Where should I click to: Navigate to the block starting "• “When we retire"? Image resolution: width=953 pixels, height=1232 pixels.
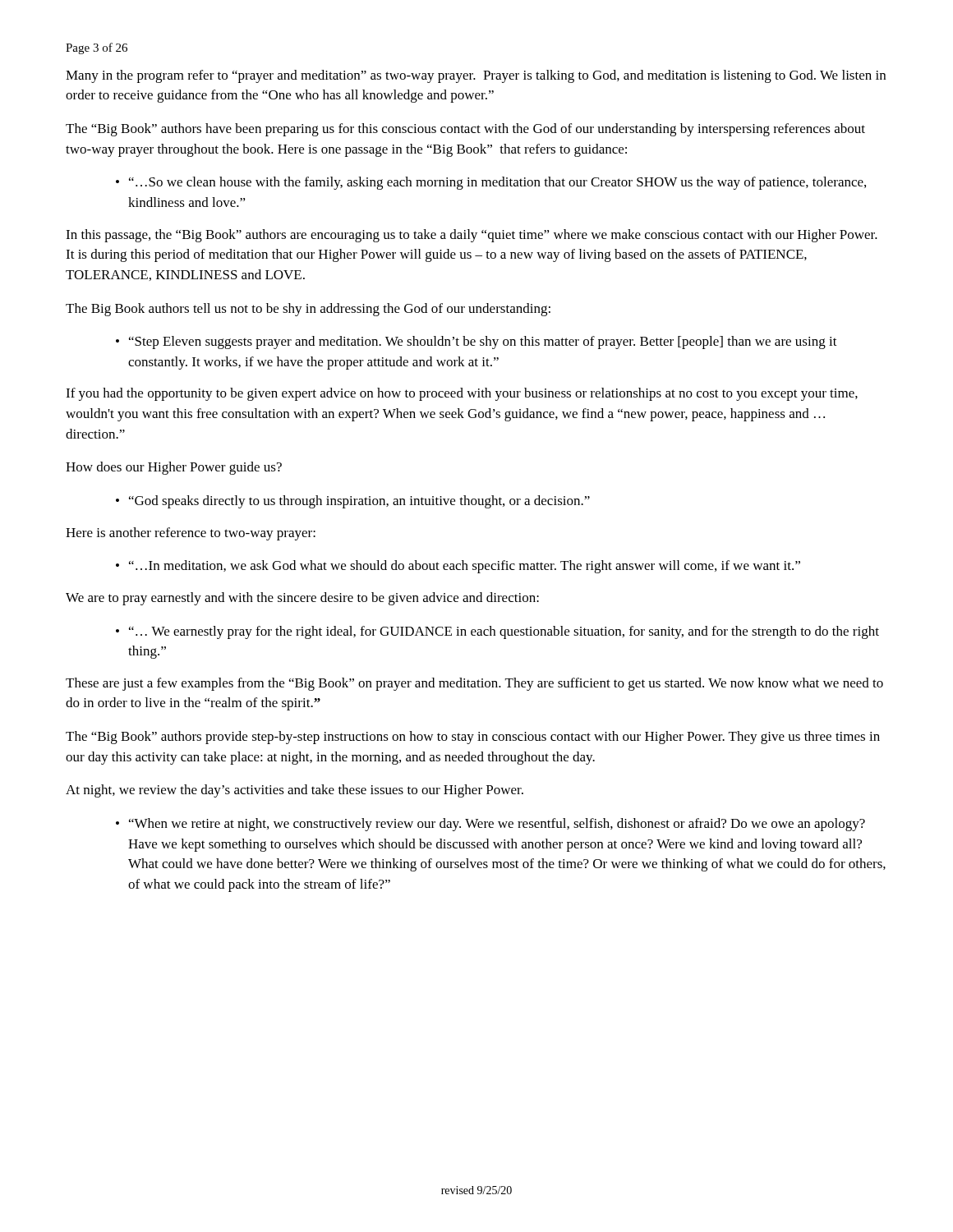click(x=501, y=854)
